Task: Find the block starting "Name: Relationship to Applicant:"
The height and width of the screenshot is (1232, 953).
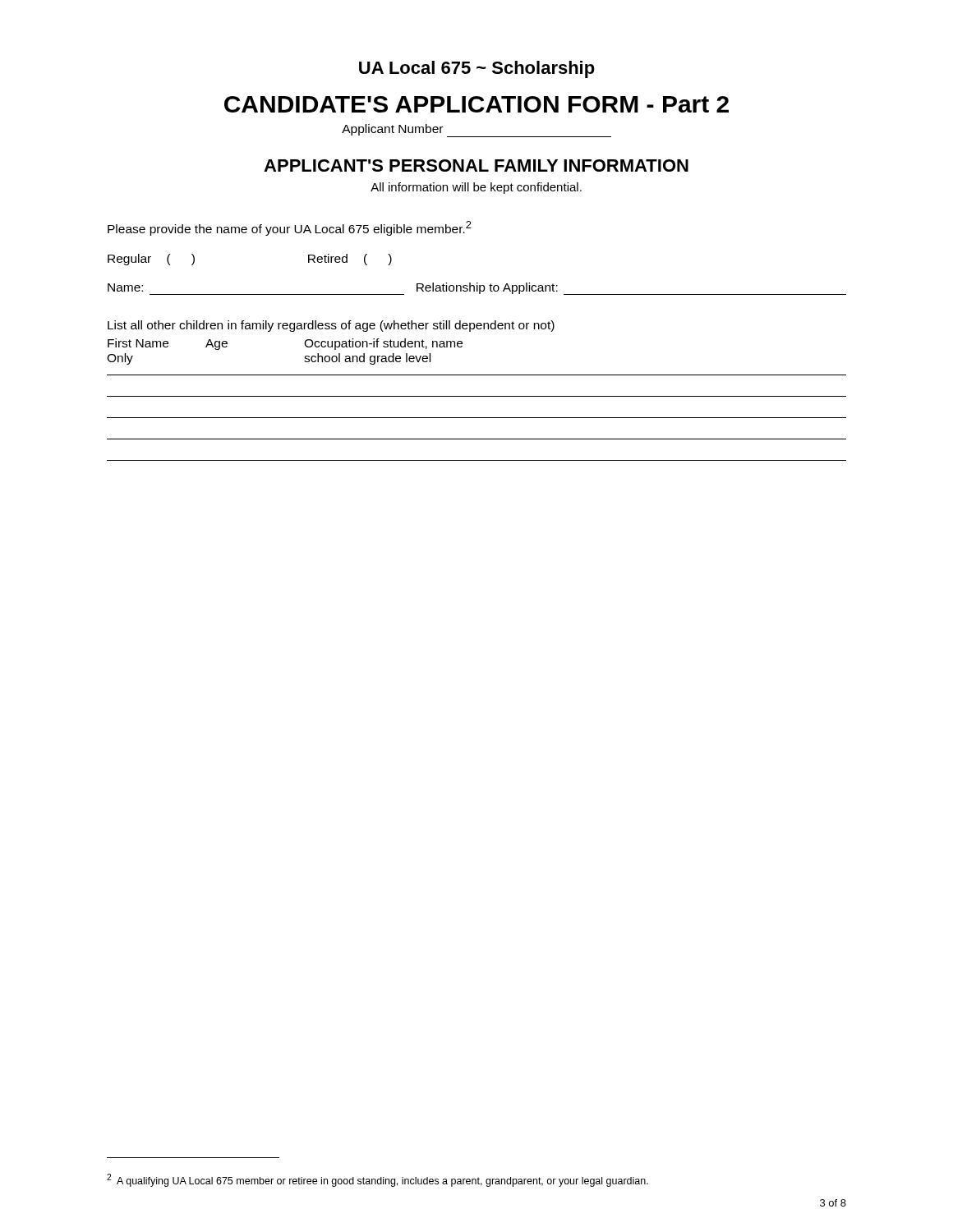Action: 476,287
